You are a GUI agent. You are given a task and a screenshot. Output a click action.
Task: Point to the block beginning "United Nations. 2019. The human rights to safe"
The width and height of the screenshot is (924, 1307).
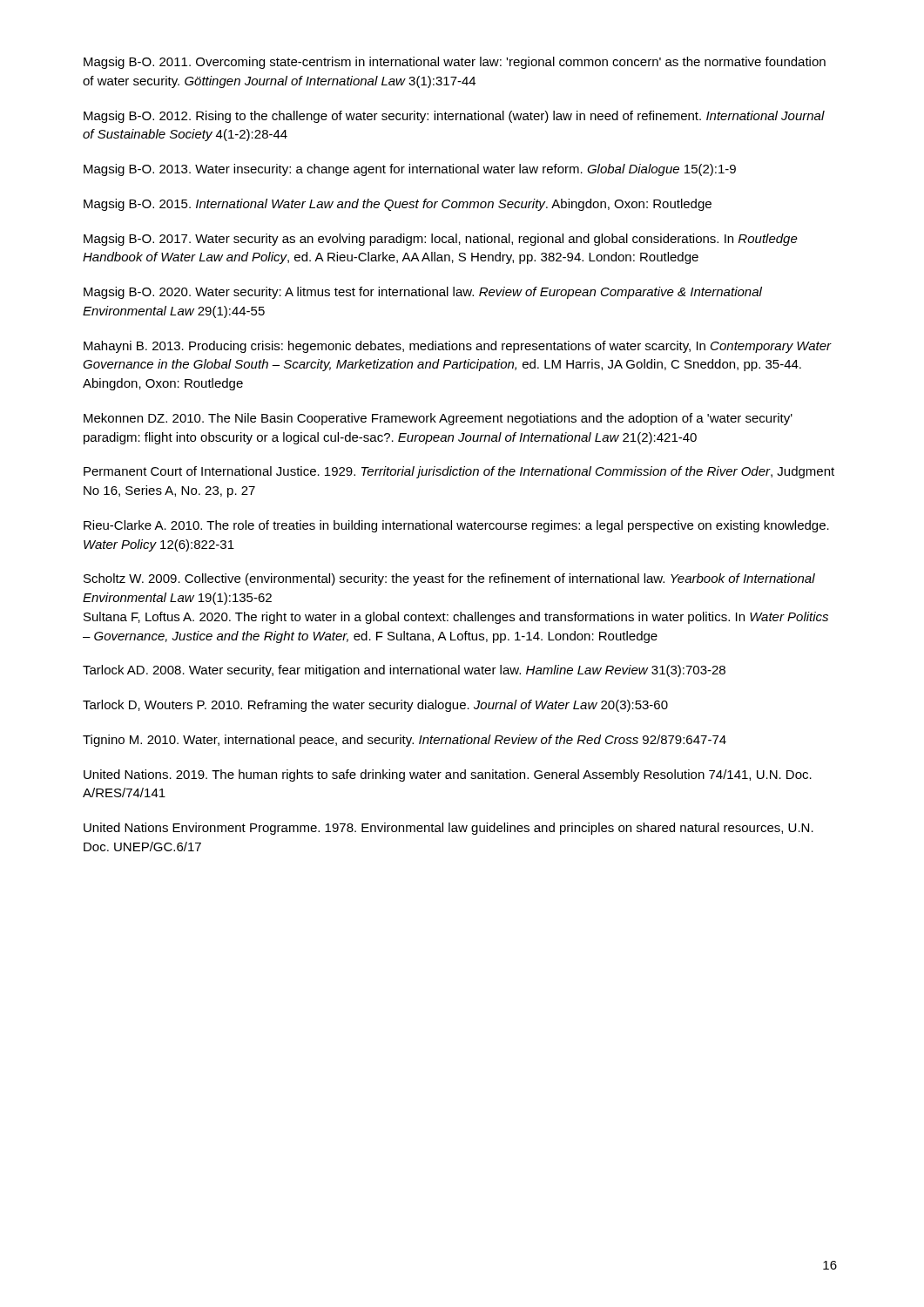coord(447,783)
